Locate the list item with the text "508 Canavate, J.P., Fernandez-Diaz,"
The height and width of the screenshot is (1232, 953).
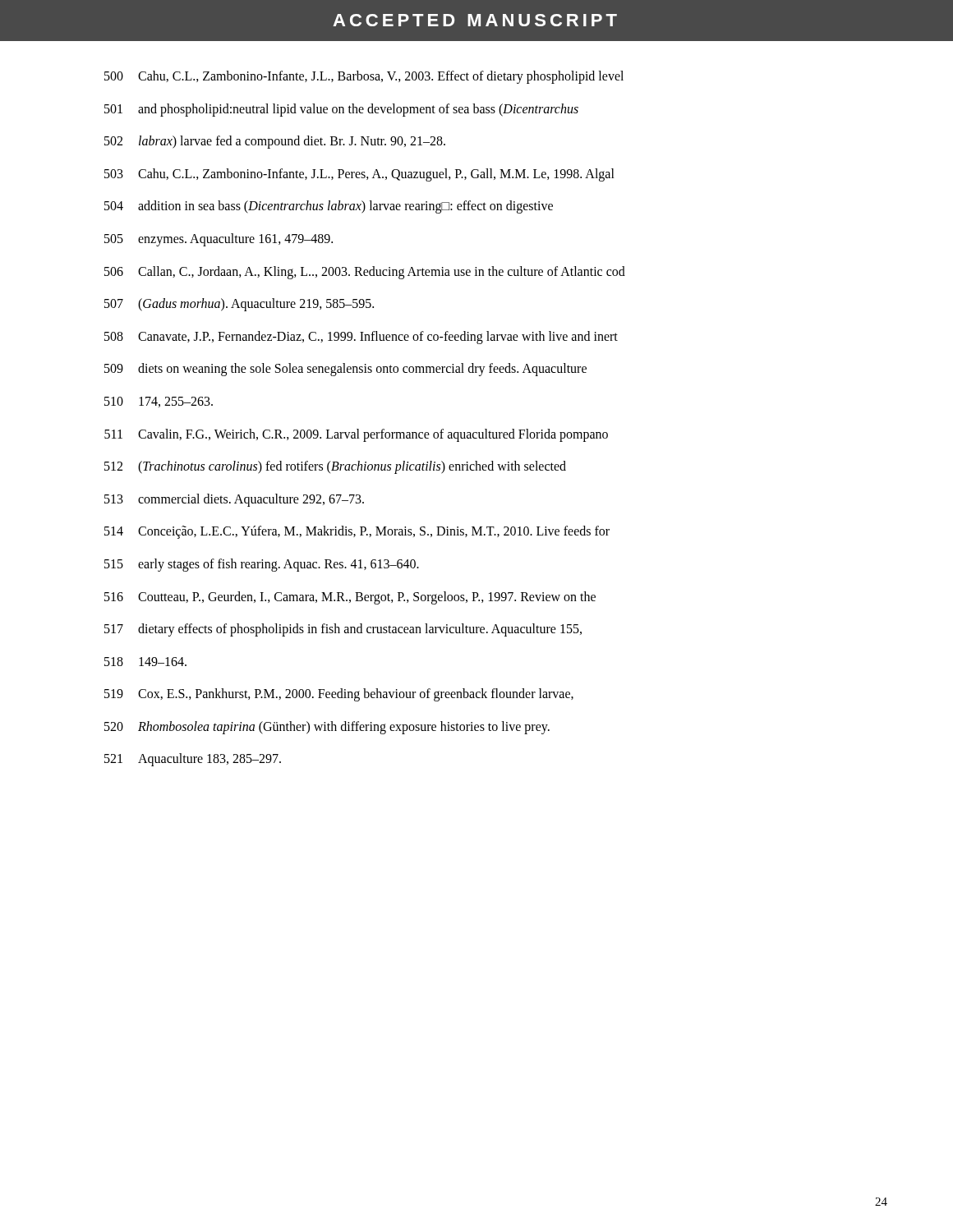pyautogui.click(x=476, y=336)
